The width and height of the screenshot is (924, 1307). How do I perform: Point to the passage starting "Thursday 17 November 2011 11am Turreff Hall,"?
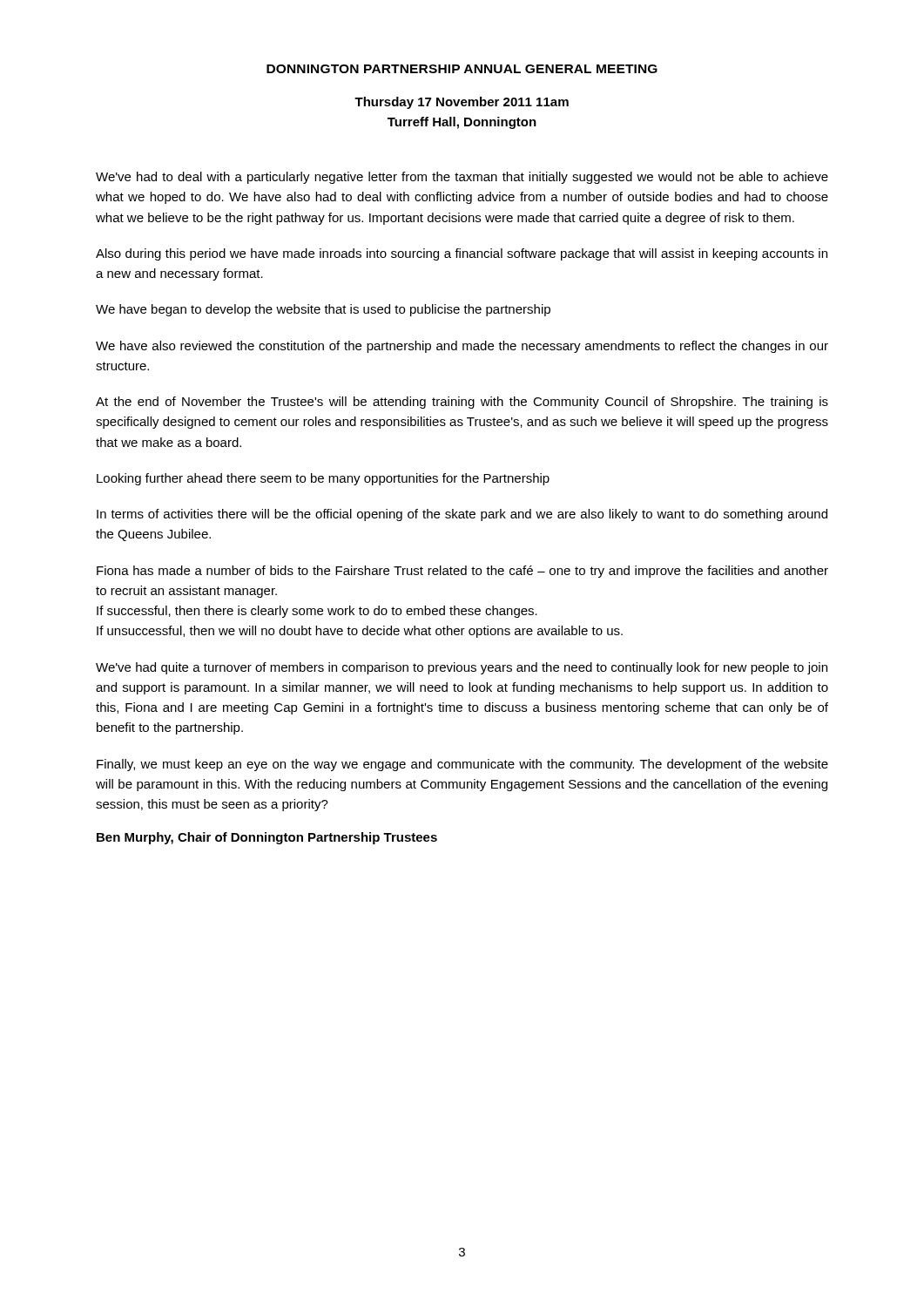tap(462, 111)
